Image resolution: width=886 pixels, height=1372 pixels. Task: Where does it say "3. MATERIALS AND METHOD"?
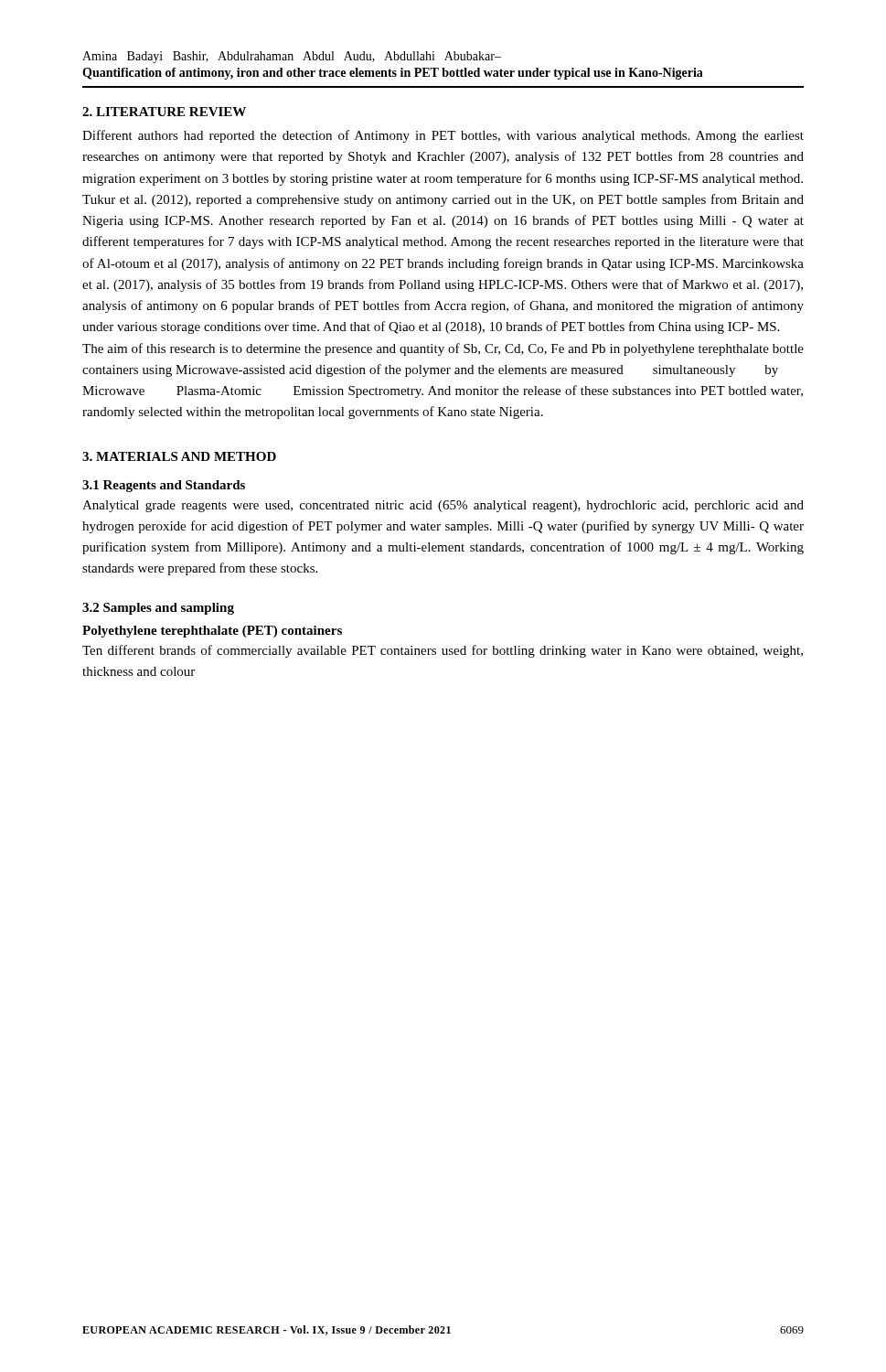tap(179, 456)
